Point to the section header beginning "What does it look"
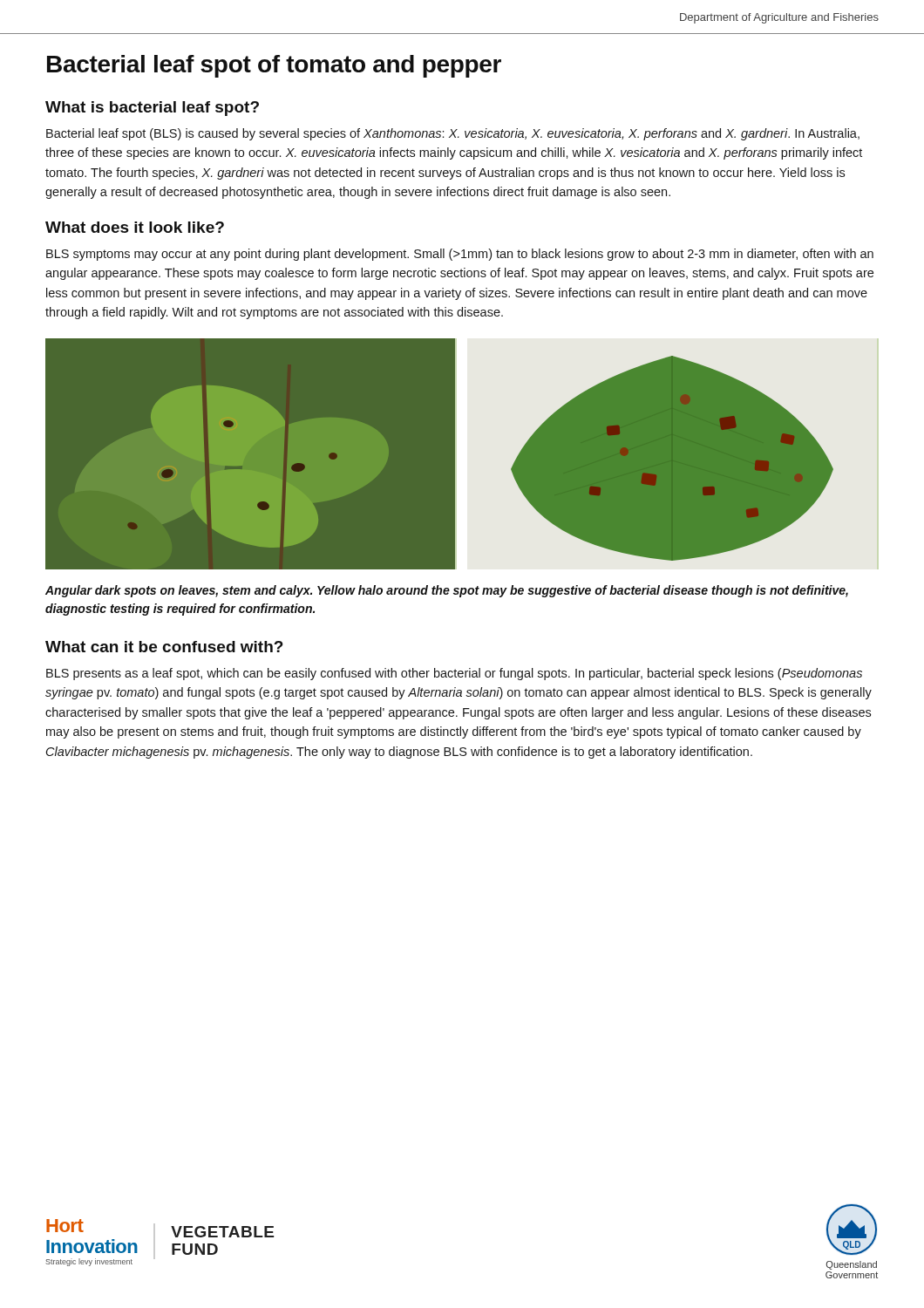The width and height of the screenshot is (924, 1308). (x=135, y=227)
